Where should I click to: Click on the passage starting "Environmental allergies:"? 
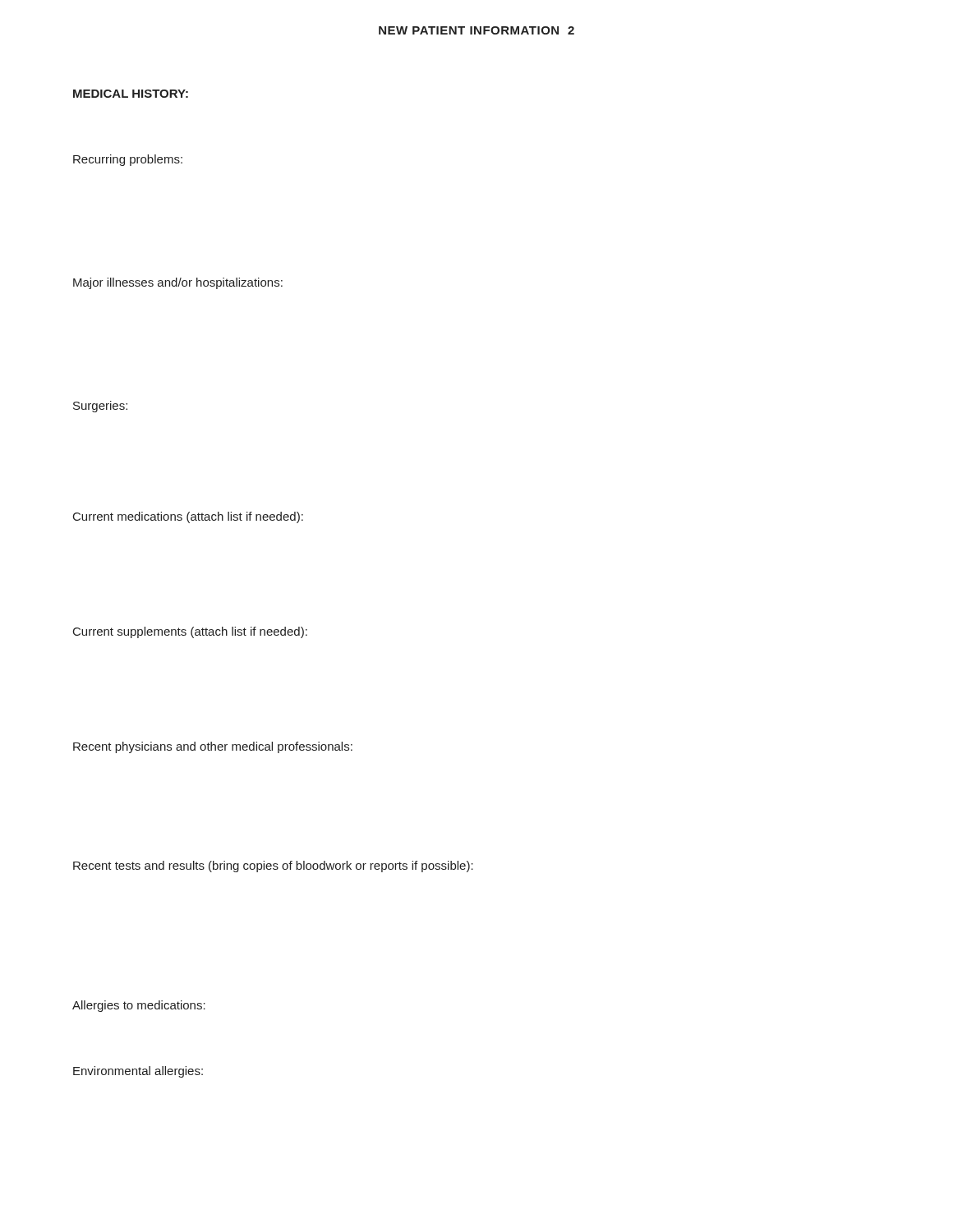(x=138, y=1071)
